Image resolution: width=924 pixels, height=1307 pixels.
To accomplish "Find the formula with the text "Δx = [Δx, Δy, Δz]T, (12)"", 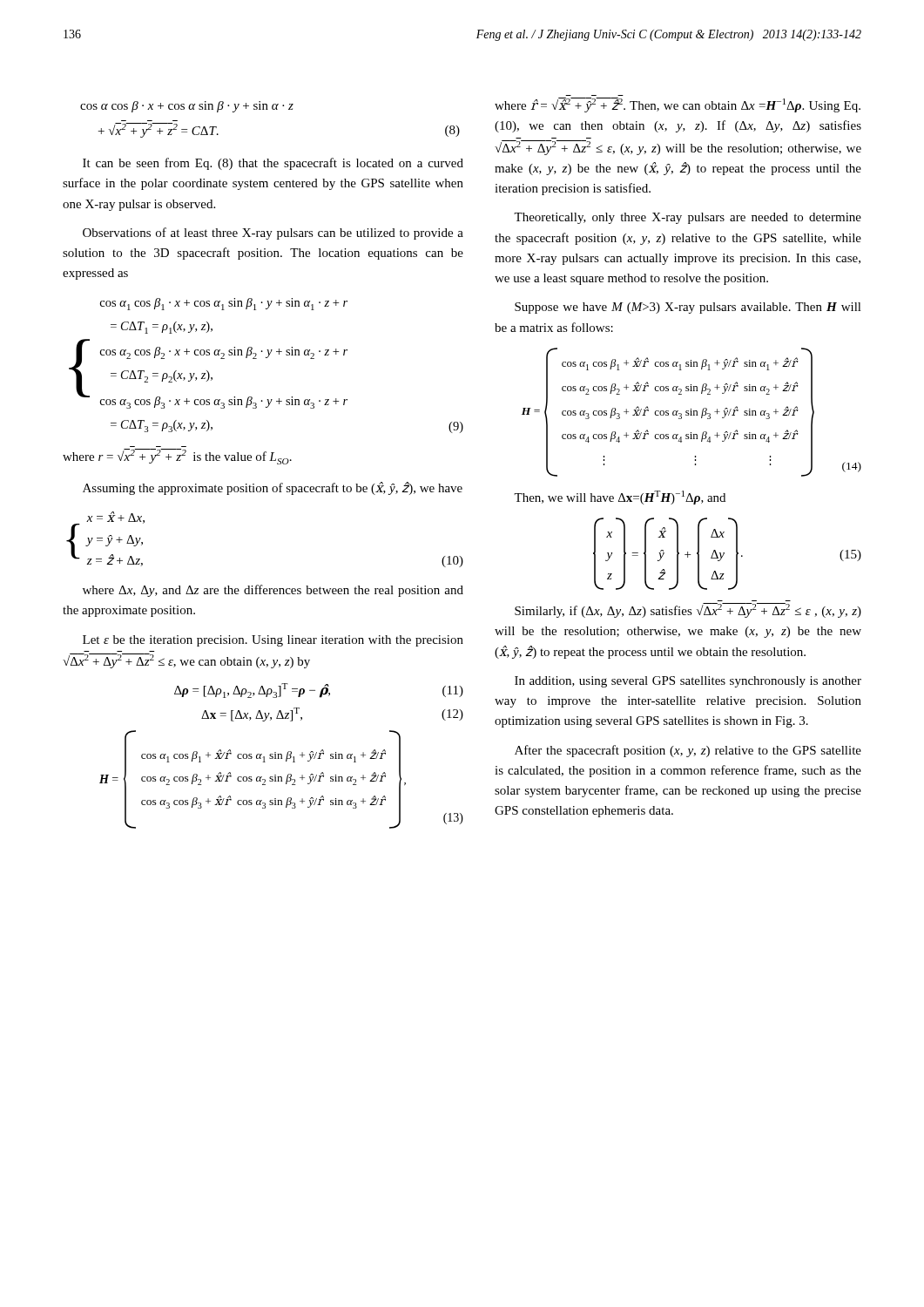I will tap(263, 714).
